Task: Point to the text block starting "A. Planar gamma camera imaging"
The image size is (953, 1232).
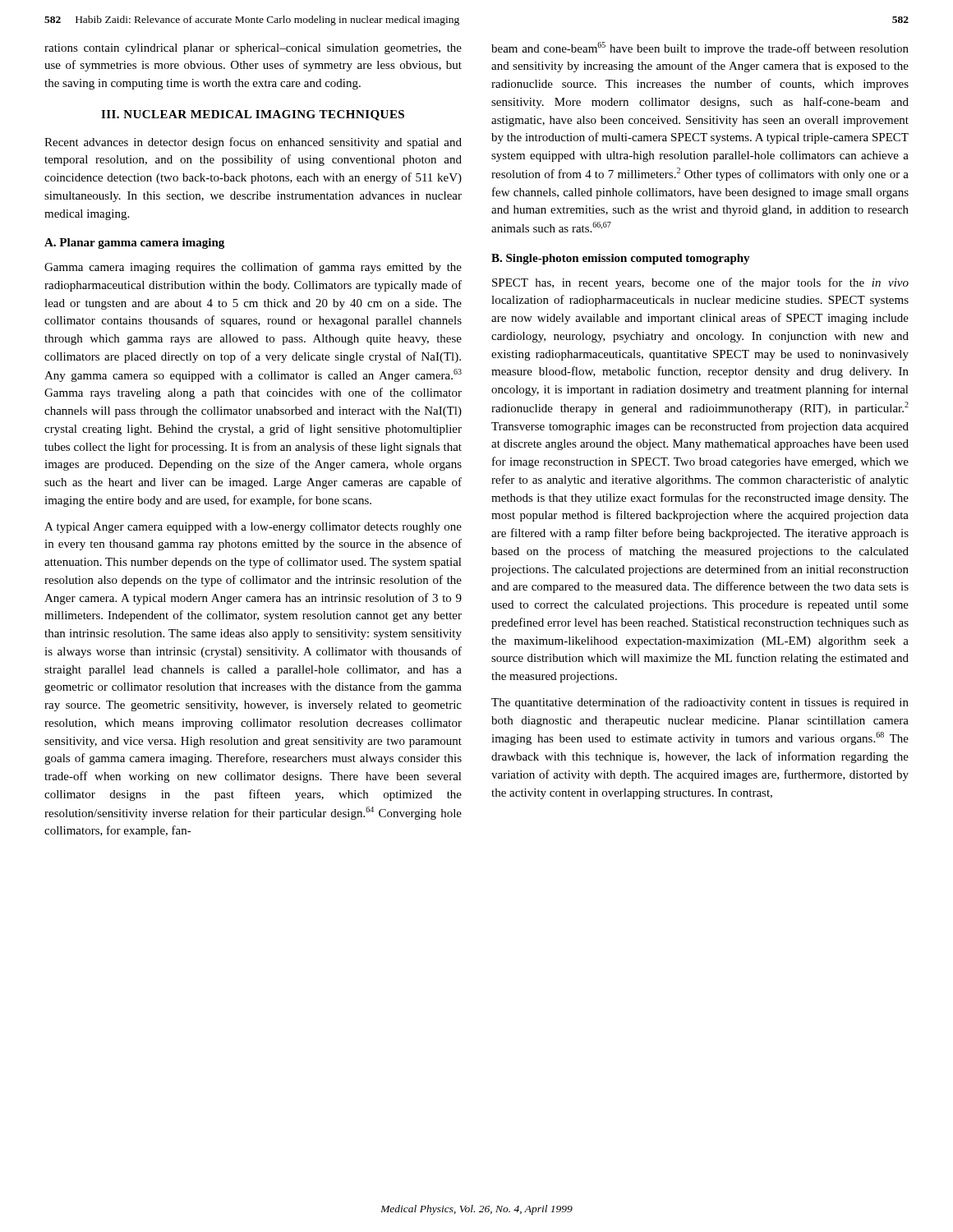Action: (x=134, y=243)
